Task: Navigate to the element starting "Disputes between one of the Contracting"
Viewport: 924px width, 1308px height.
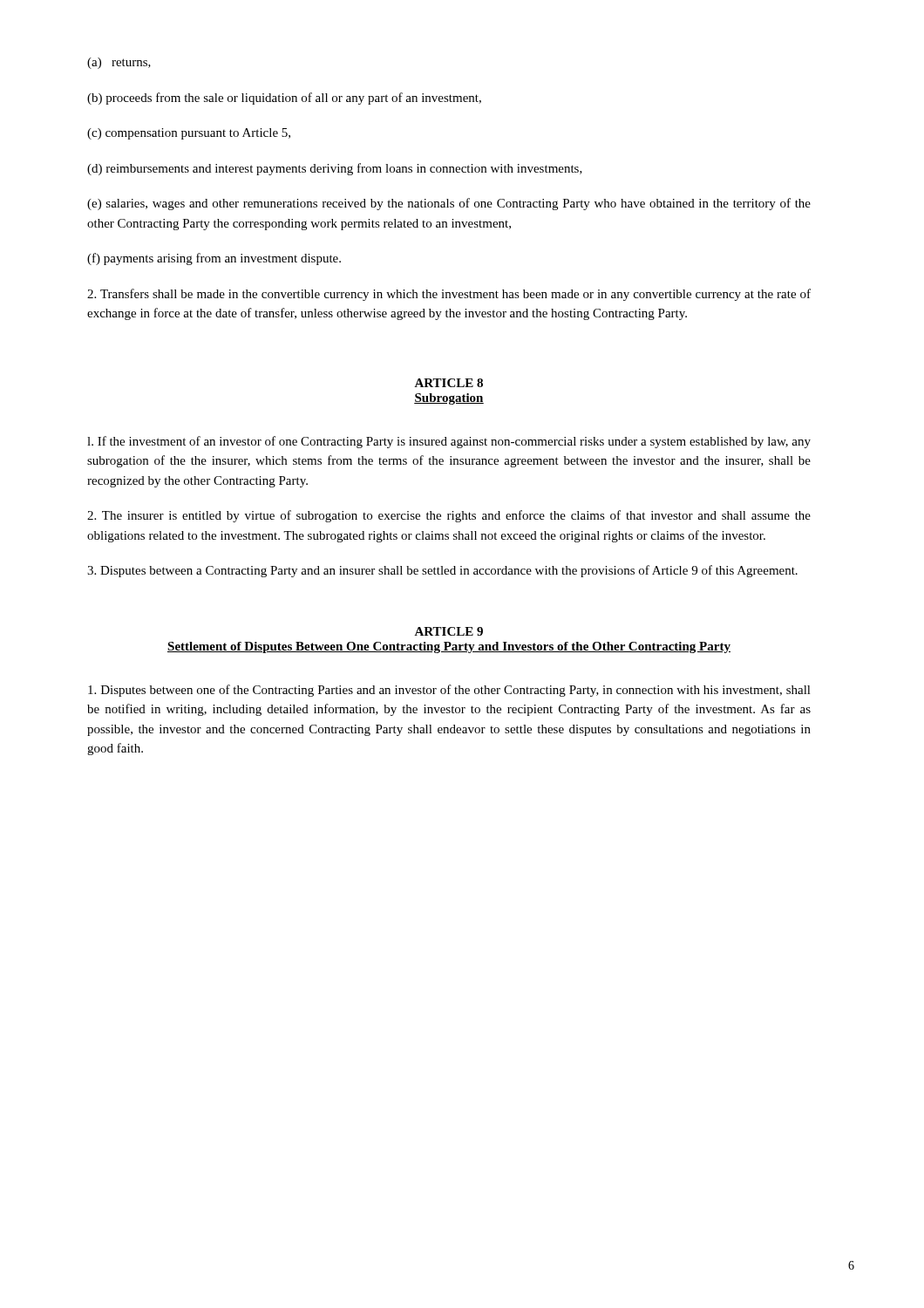Action: (449, 719)
